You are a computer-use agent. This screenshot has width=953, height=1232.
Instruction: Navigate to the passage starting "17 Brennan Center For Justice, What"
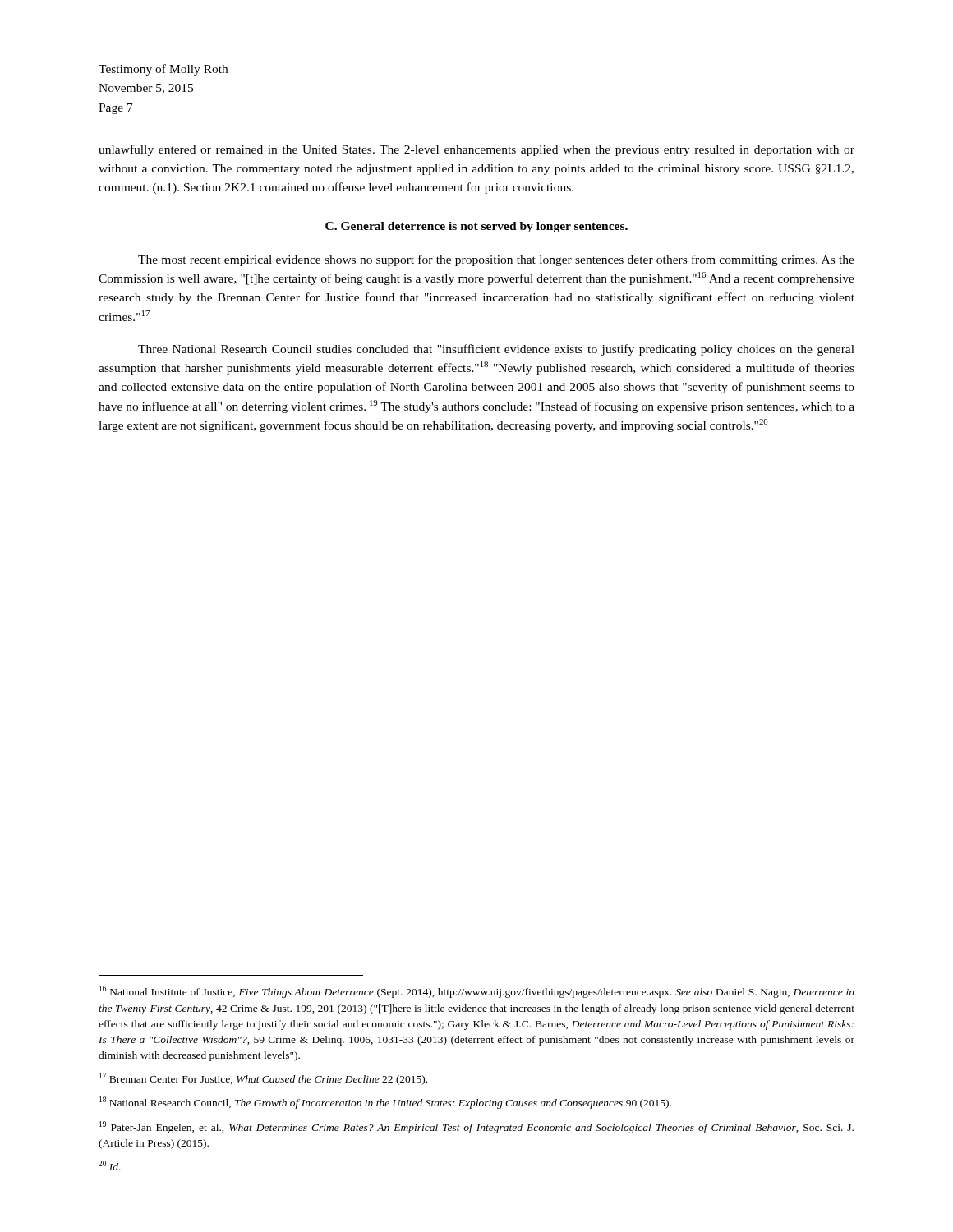[x=263, y=1079]
